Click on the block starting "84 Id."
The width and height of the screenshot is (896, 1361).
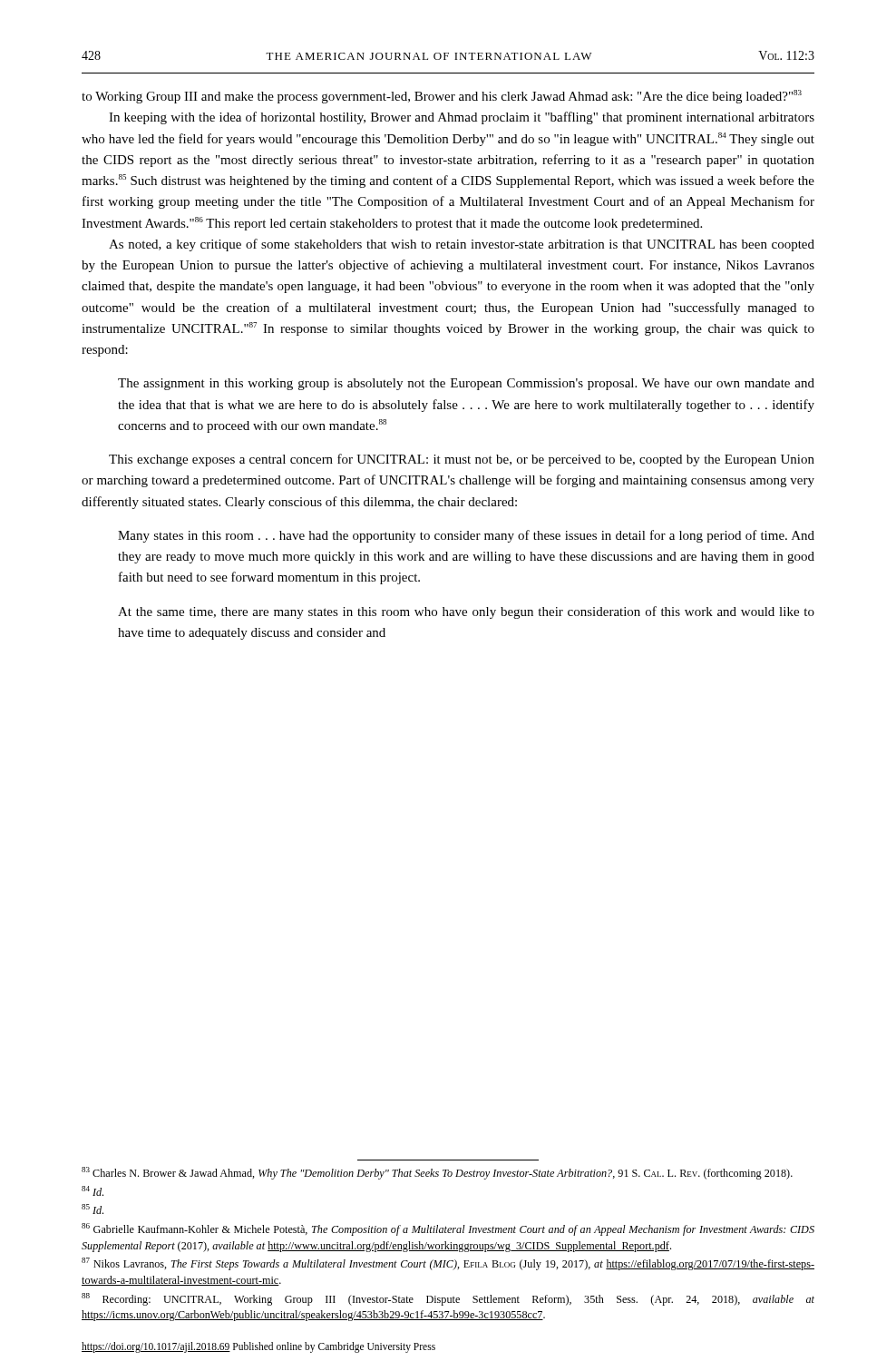[x=93, y=1191]
